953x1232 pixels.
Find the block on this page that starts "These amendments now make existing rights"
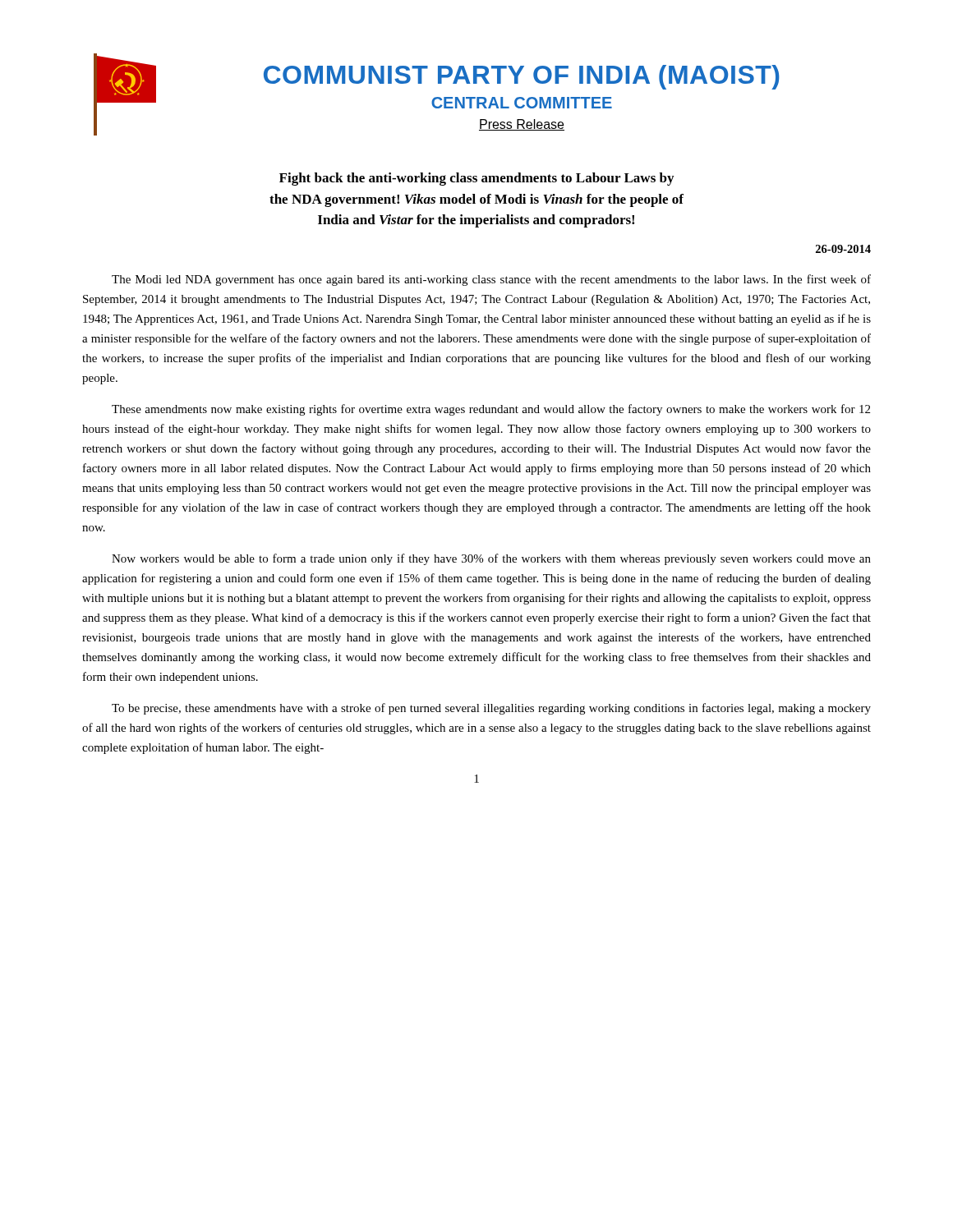click(476, 468)
